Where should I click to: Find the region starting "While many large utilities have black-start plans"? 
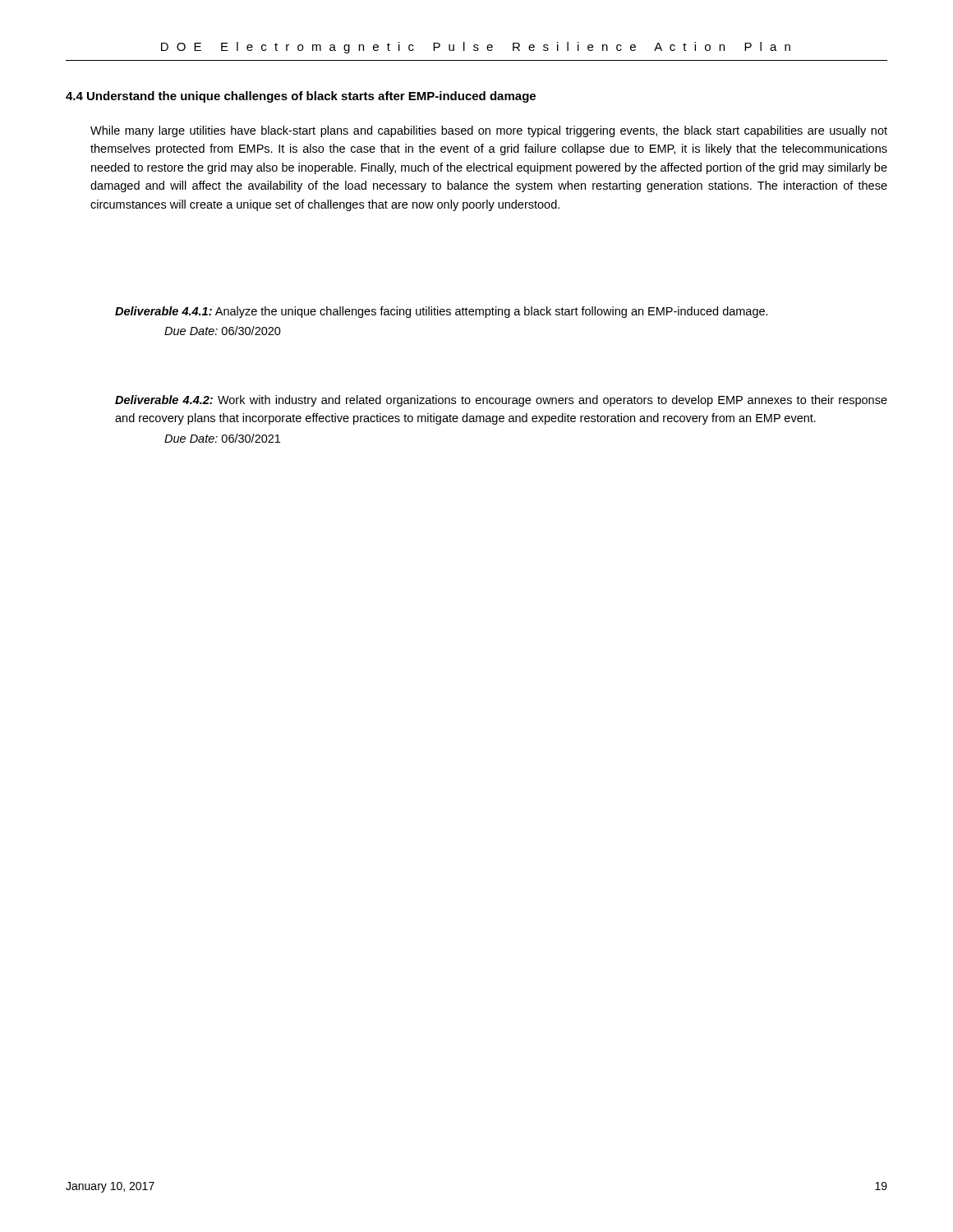(489, 167)
